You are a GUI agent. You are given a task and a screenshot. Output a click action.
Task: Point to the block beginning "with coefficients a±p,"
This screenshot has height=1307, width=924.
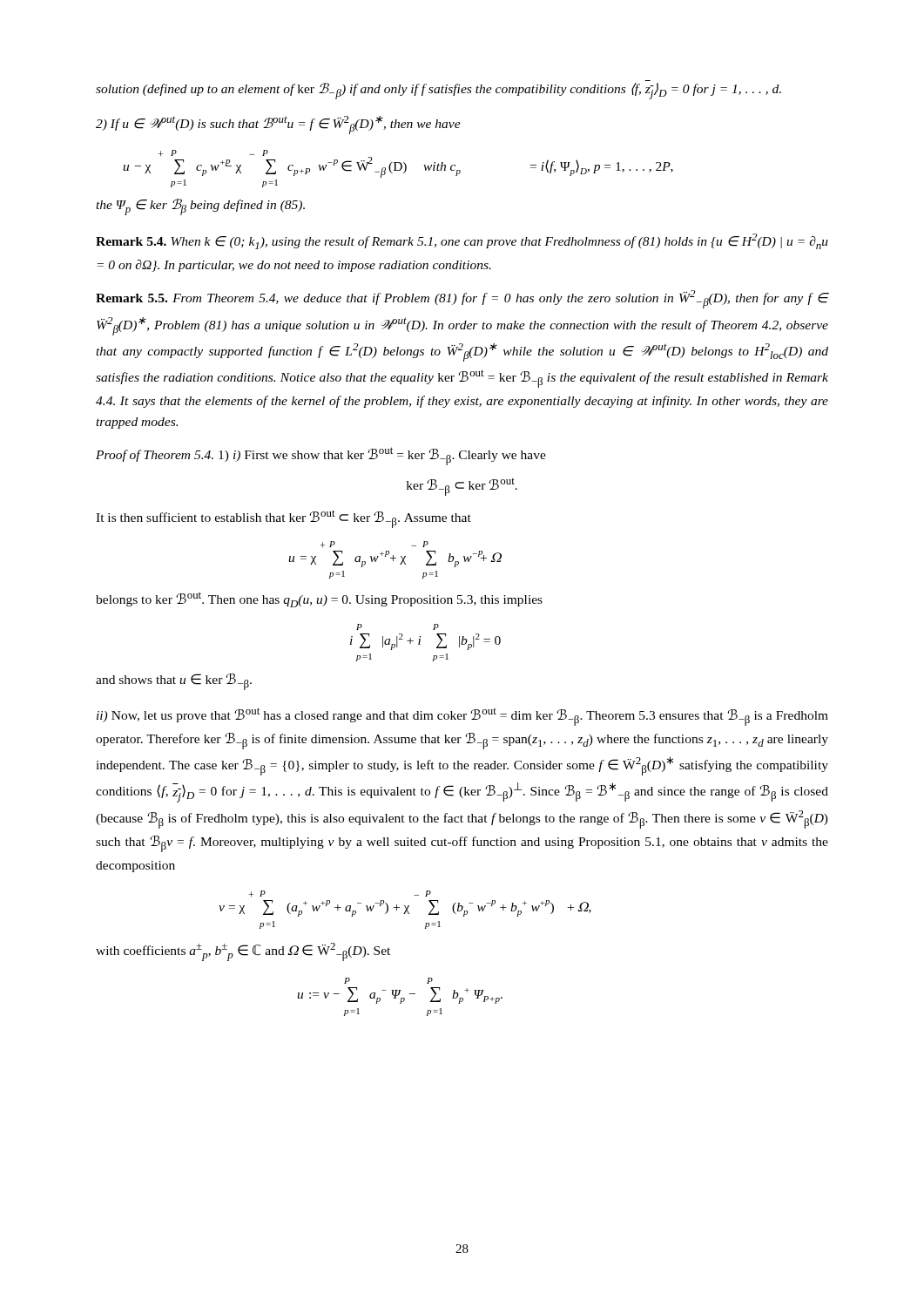click(x=243, y=950)
